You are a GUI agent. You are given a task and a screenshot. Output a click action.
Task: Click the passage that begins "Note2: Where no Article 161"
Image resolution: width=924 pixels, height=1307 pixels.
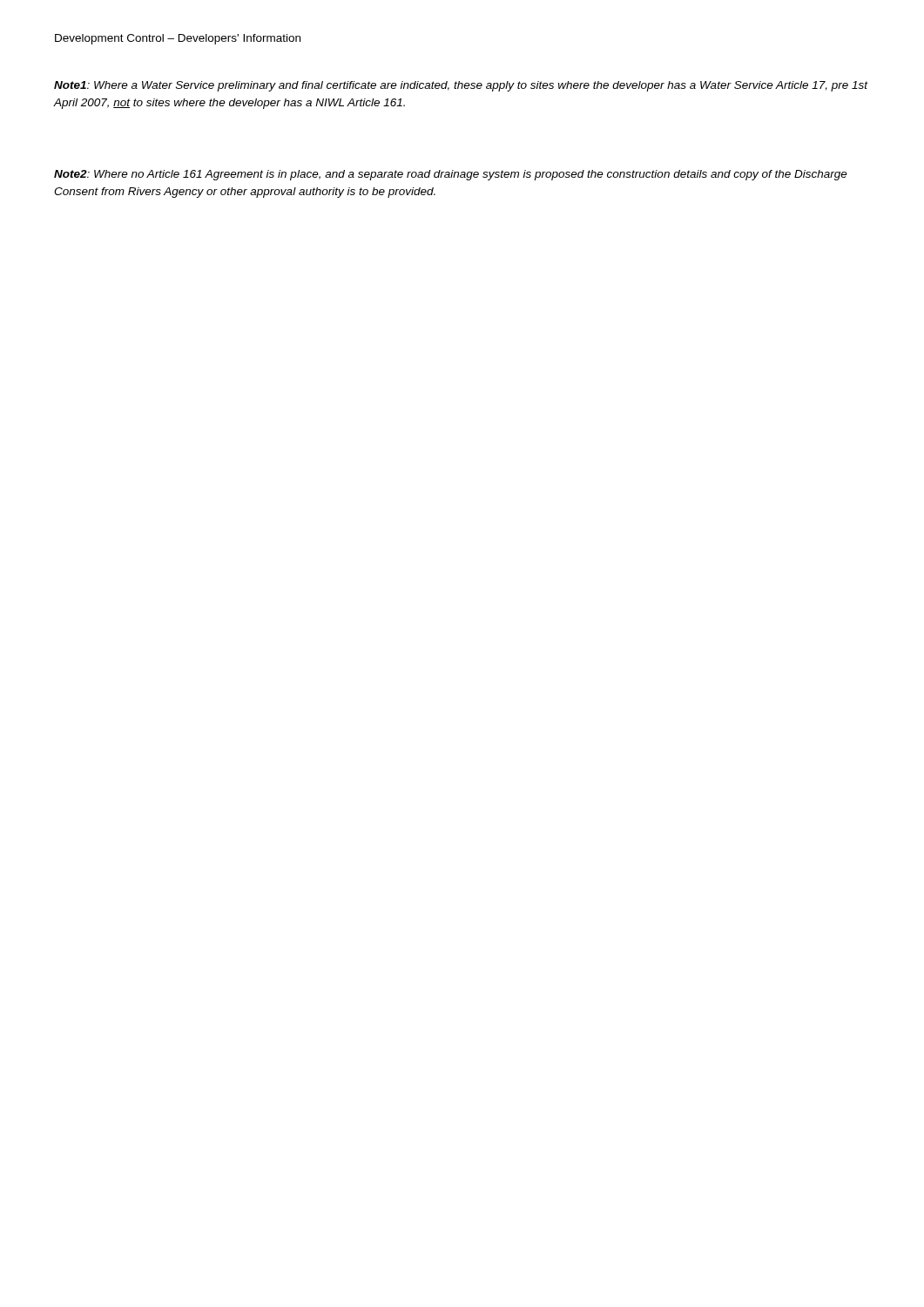[x=451, y=183]
